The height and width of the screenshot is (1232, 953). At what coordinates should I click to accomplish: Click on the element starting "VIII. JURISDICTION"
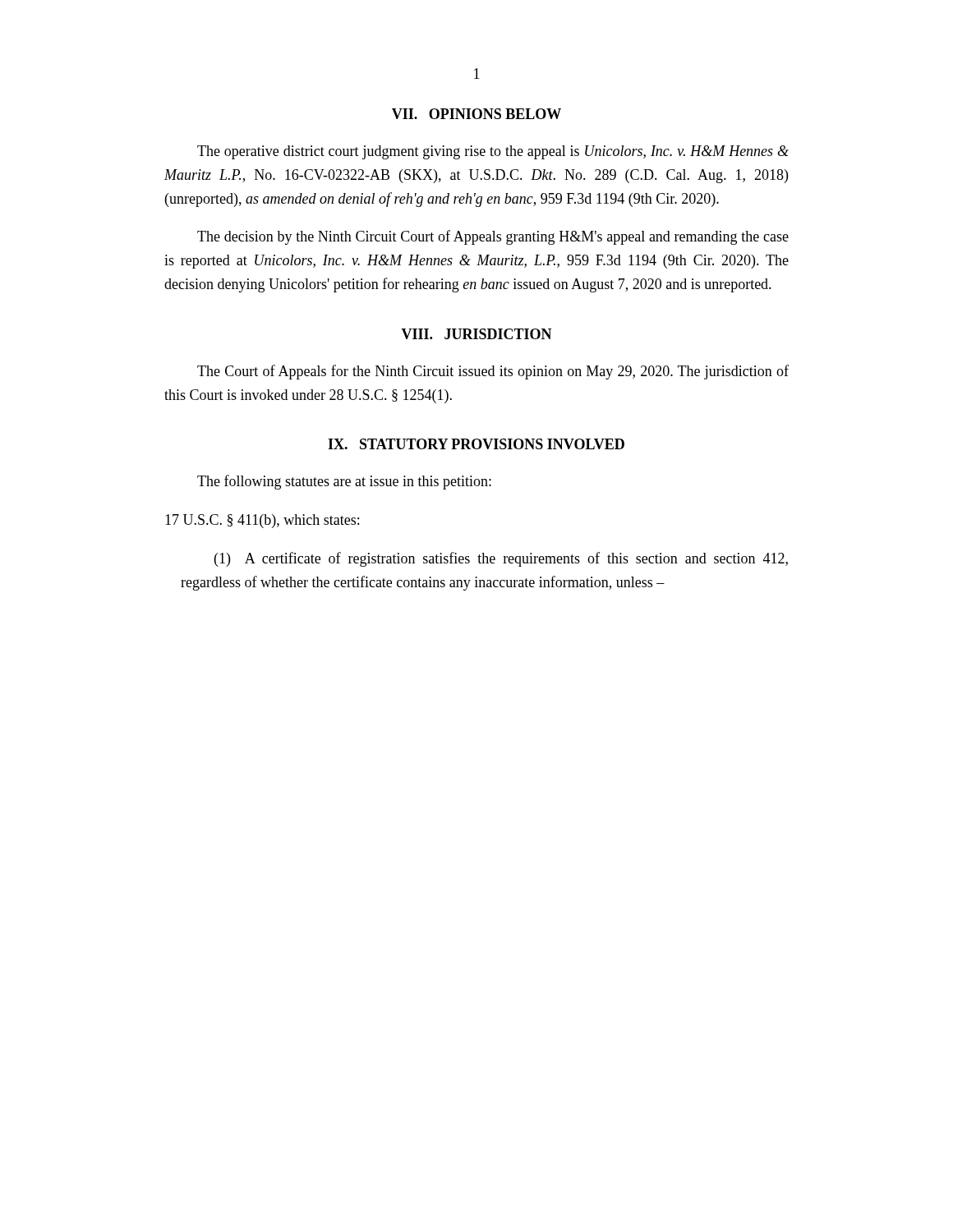(x=476, y=334)
